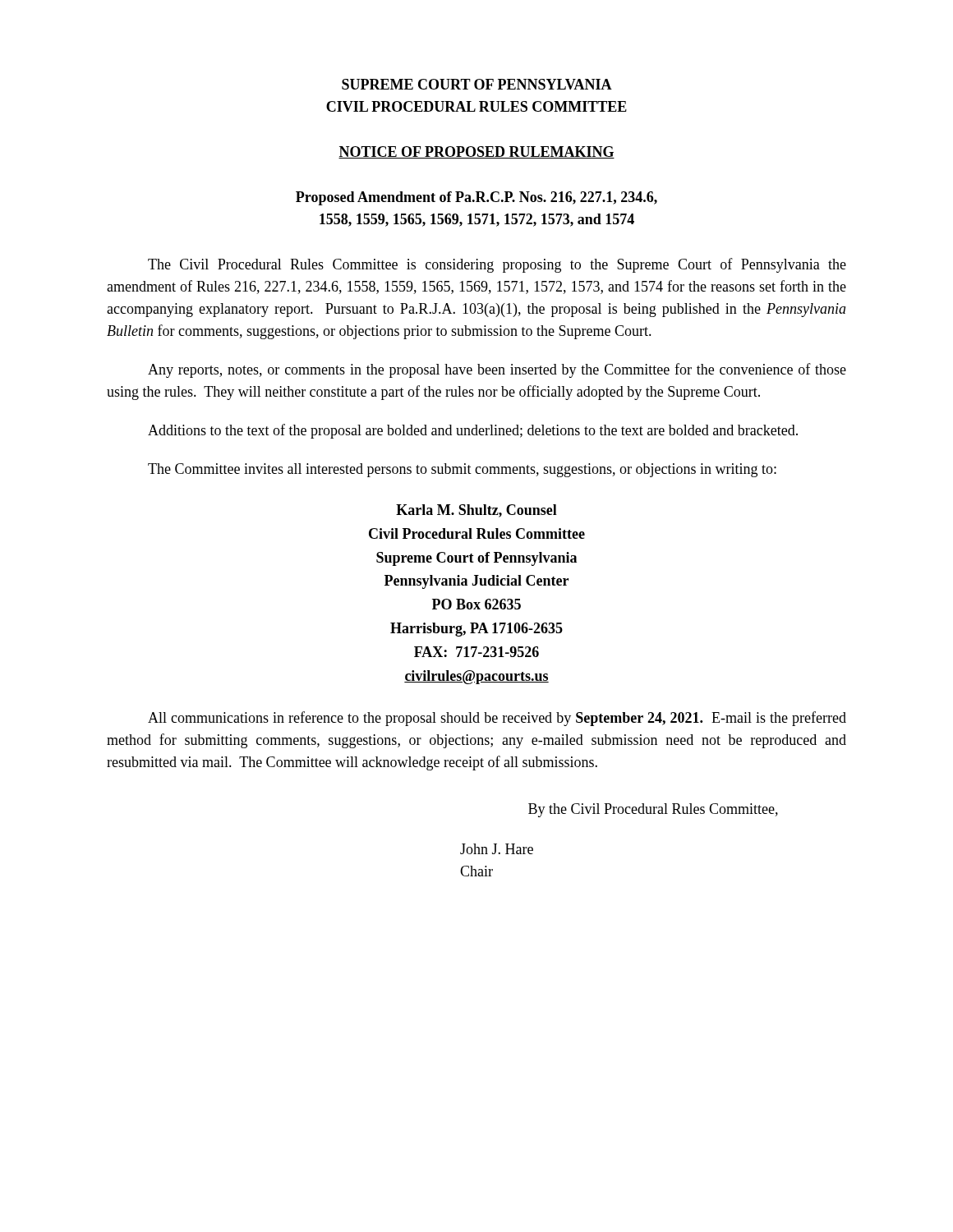Navigate to the element starting "Additions to the text of the proposal are"
The width and height of the screenshot is (953, 1232).
tap(473, 430)
